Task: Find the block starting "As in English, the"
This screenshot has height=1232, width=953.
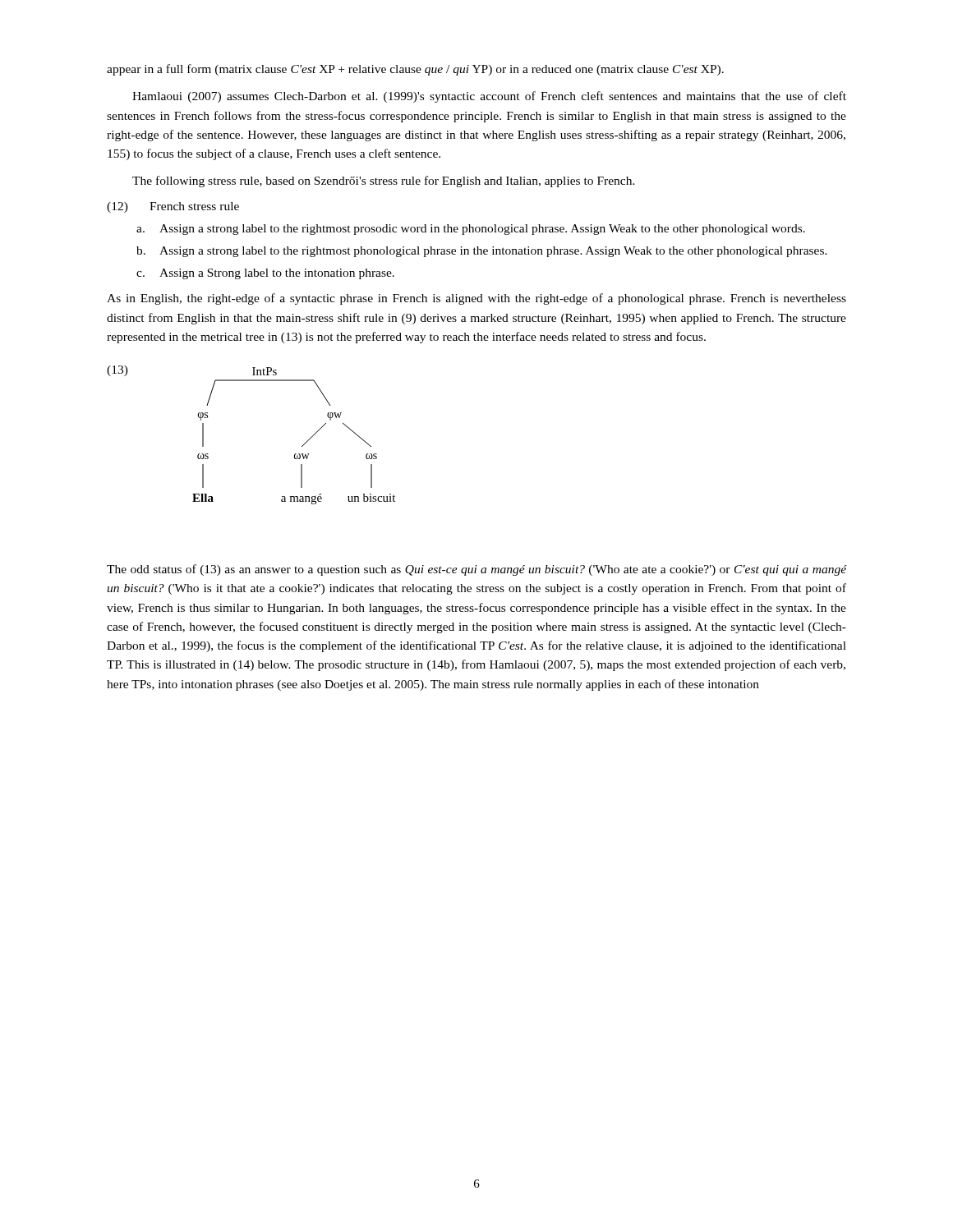Action: [476, 317]
